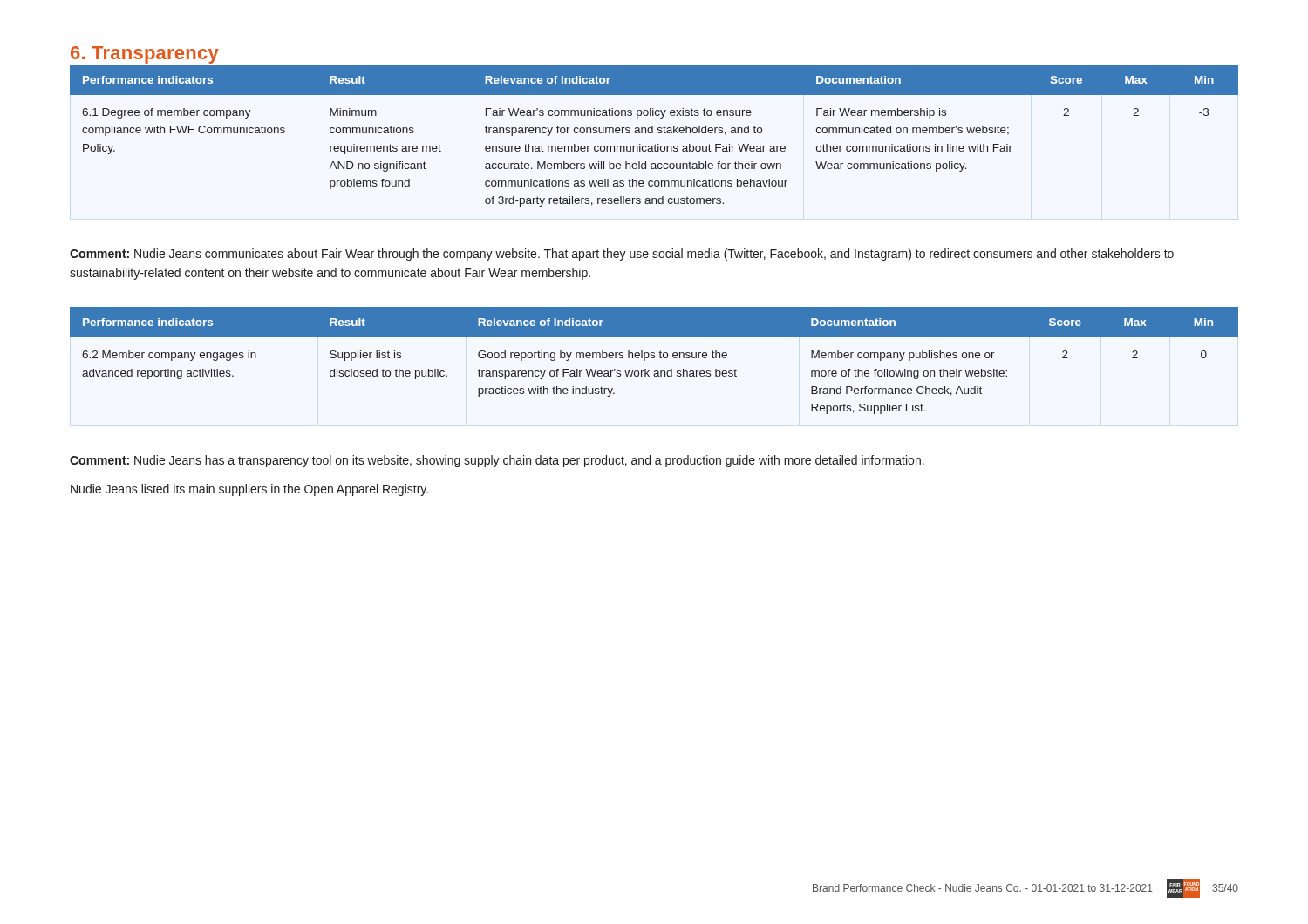The width and height of the screenshot is (1308, 924).
Task: Point to the block beginning "Nudie Jeans listed its main suppliers"
Action: click(x=249, y=489)
